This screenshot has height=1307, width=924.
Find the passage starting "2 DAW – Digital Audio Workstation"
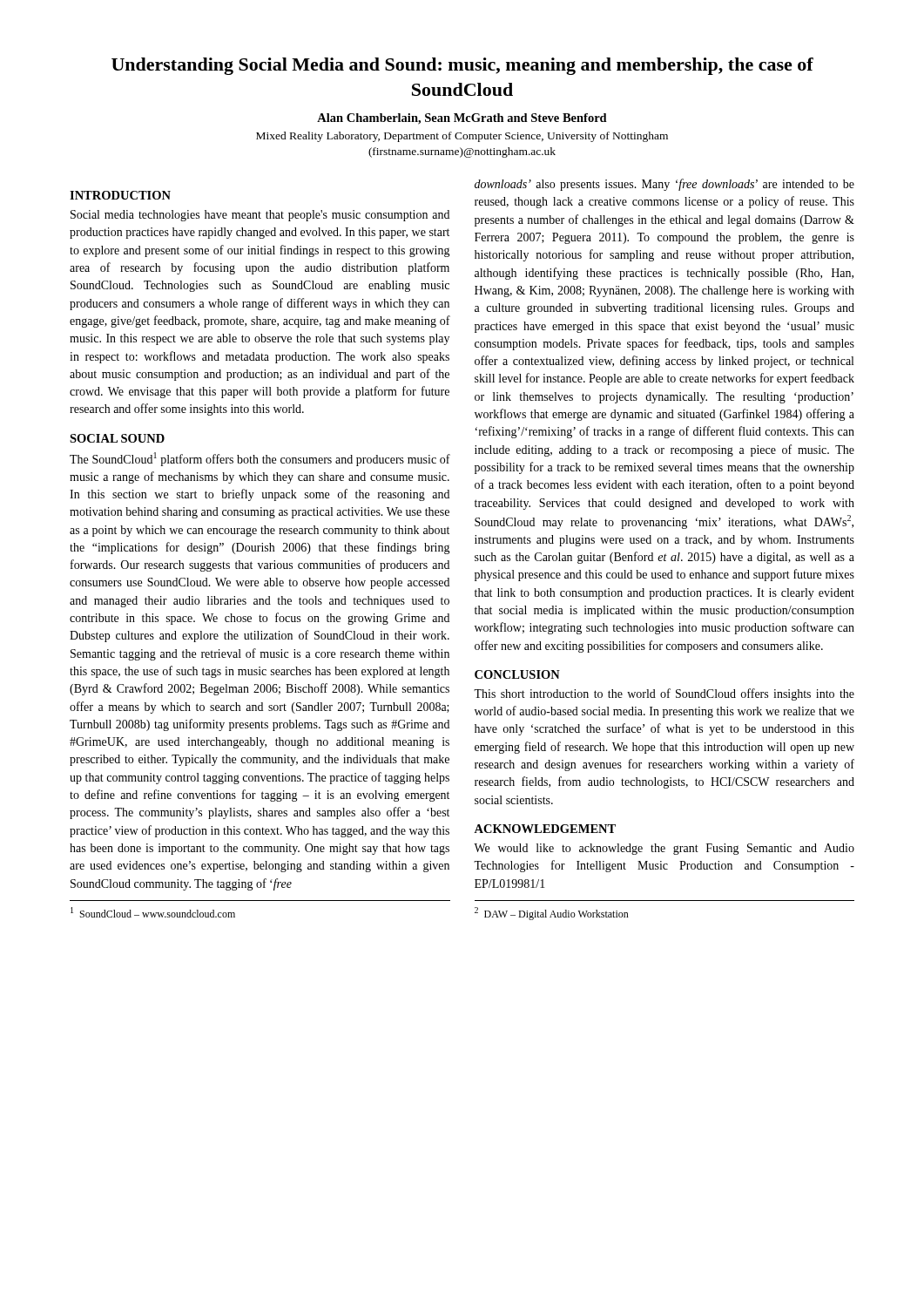(x=552, y=914)
